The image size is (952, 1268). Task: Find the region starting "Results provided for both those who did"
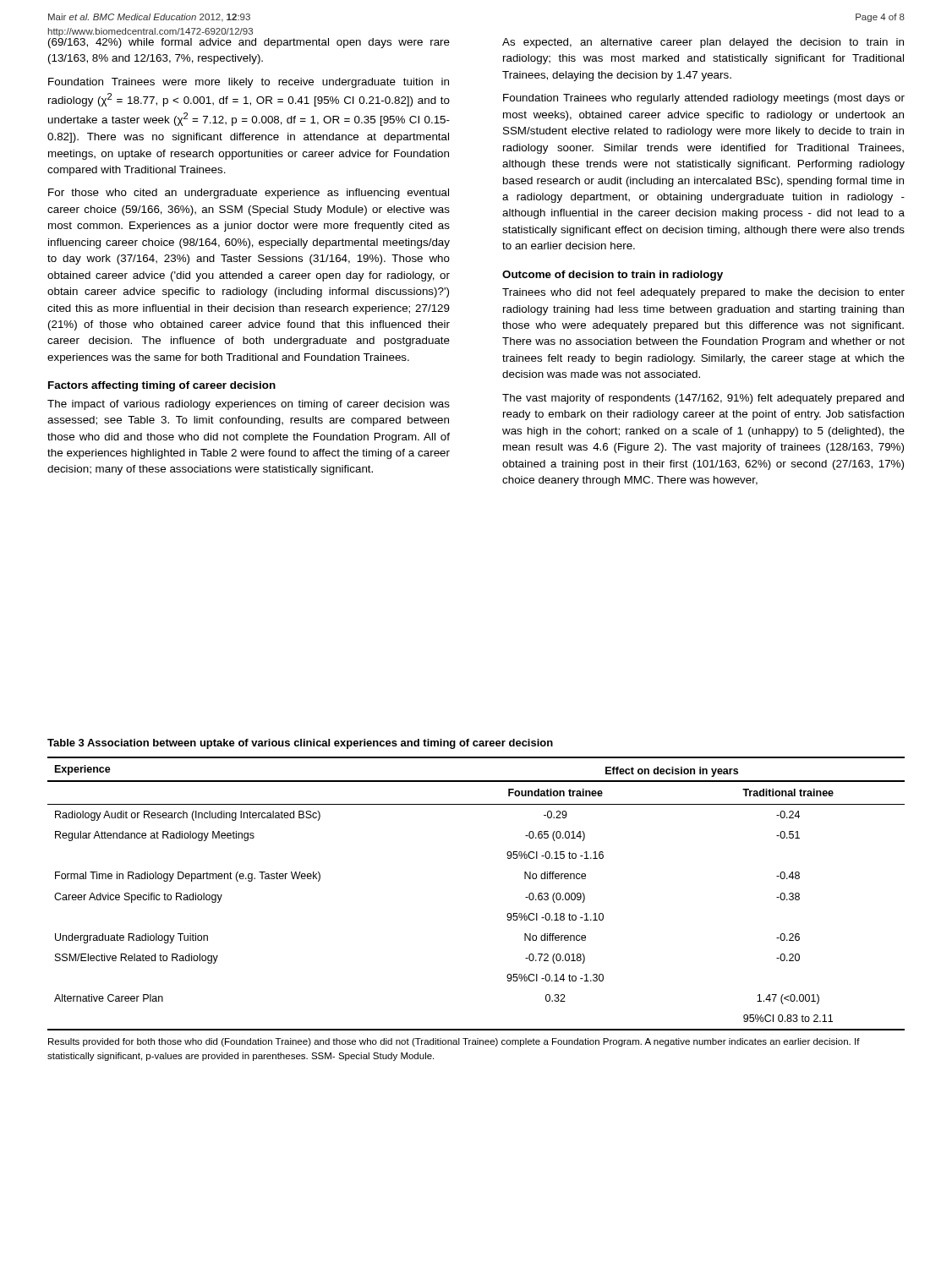(x=453, y=1049)
